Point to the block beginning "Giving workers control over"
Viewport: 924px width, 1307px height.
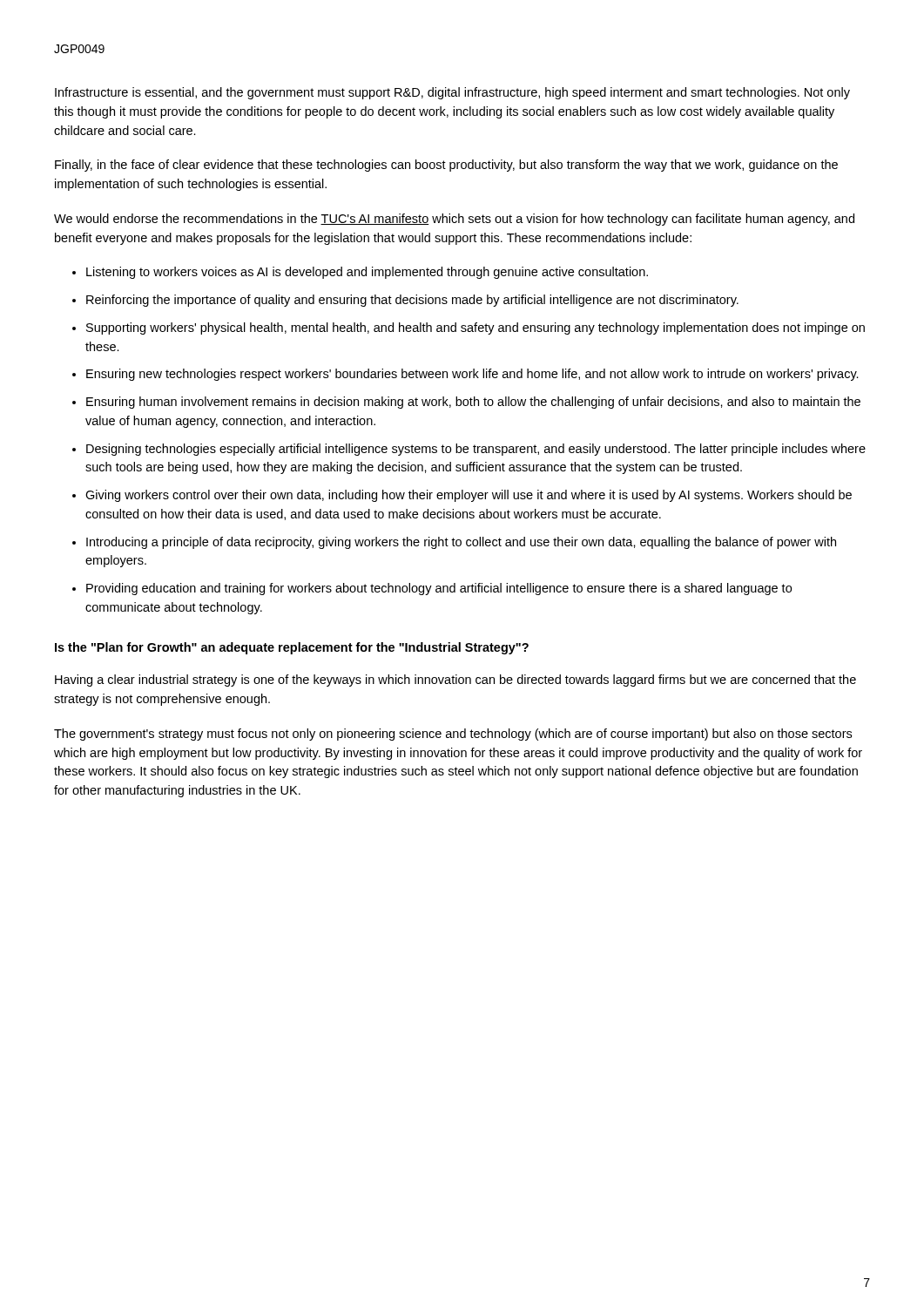pos(469,504)
